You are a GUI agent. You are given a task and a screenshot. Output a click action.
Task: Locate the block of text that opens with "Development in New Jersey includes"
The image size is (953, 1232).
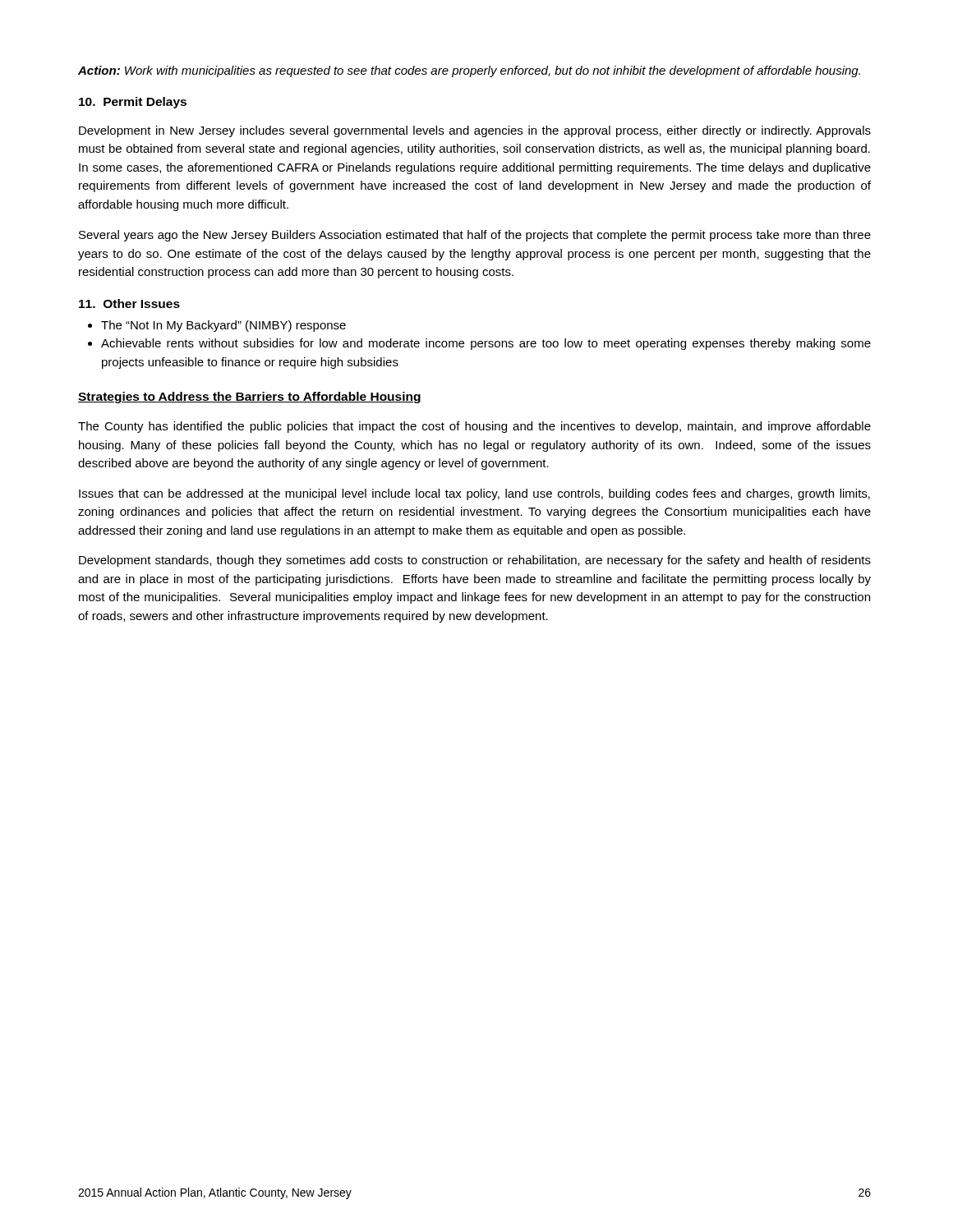[474, 168]
